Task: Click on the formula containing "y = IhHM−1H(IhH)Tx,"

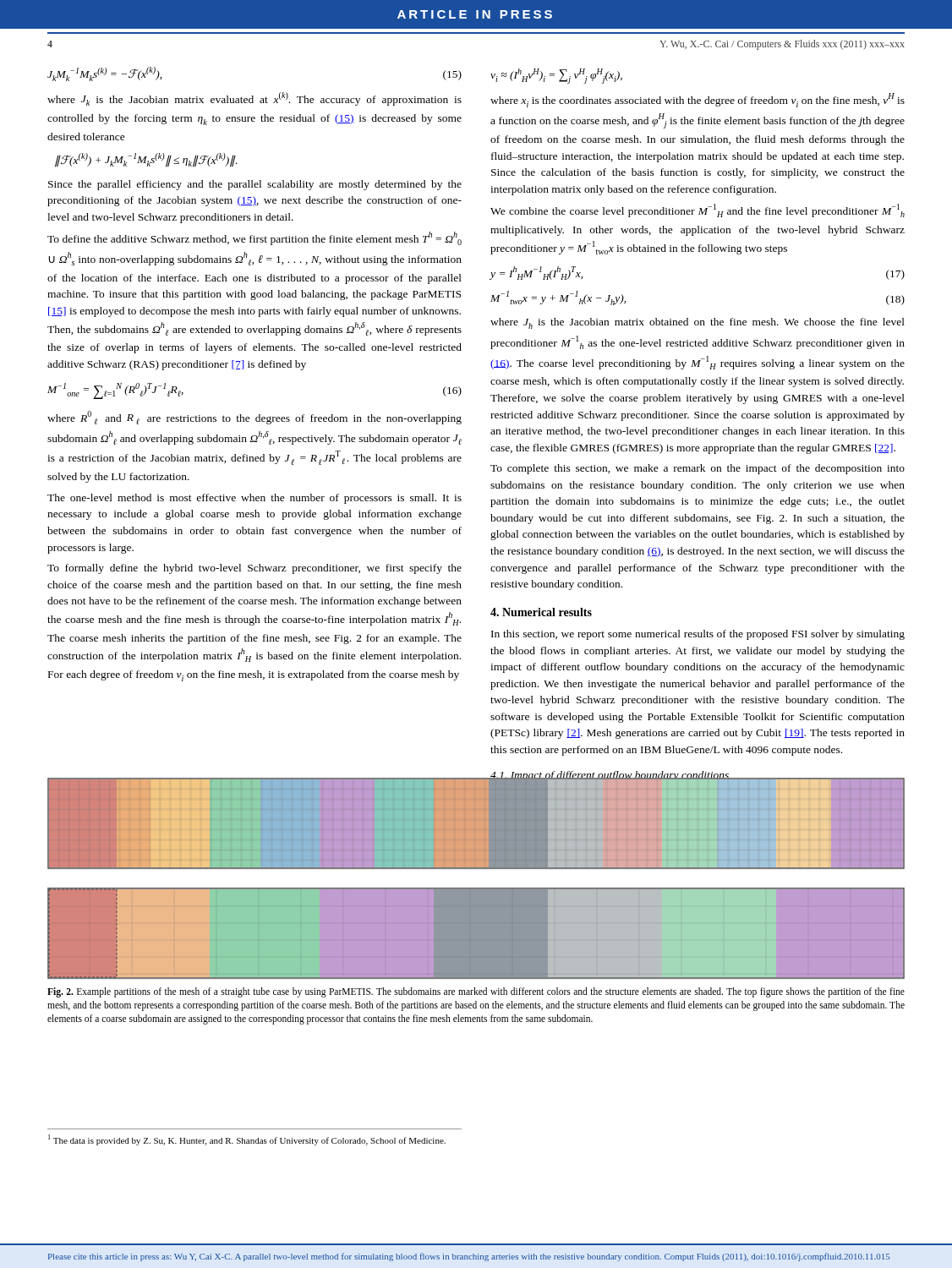Action: pos(540,272)
